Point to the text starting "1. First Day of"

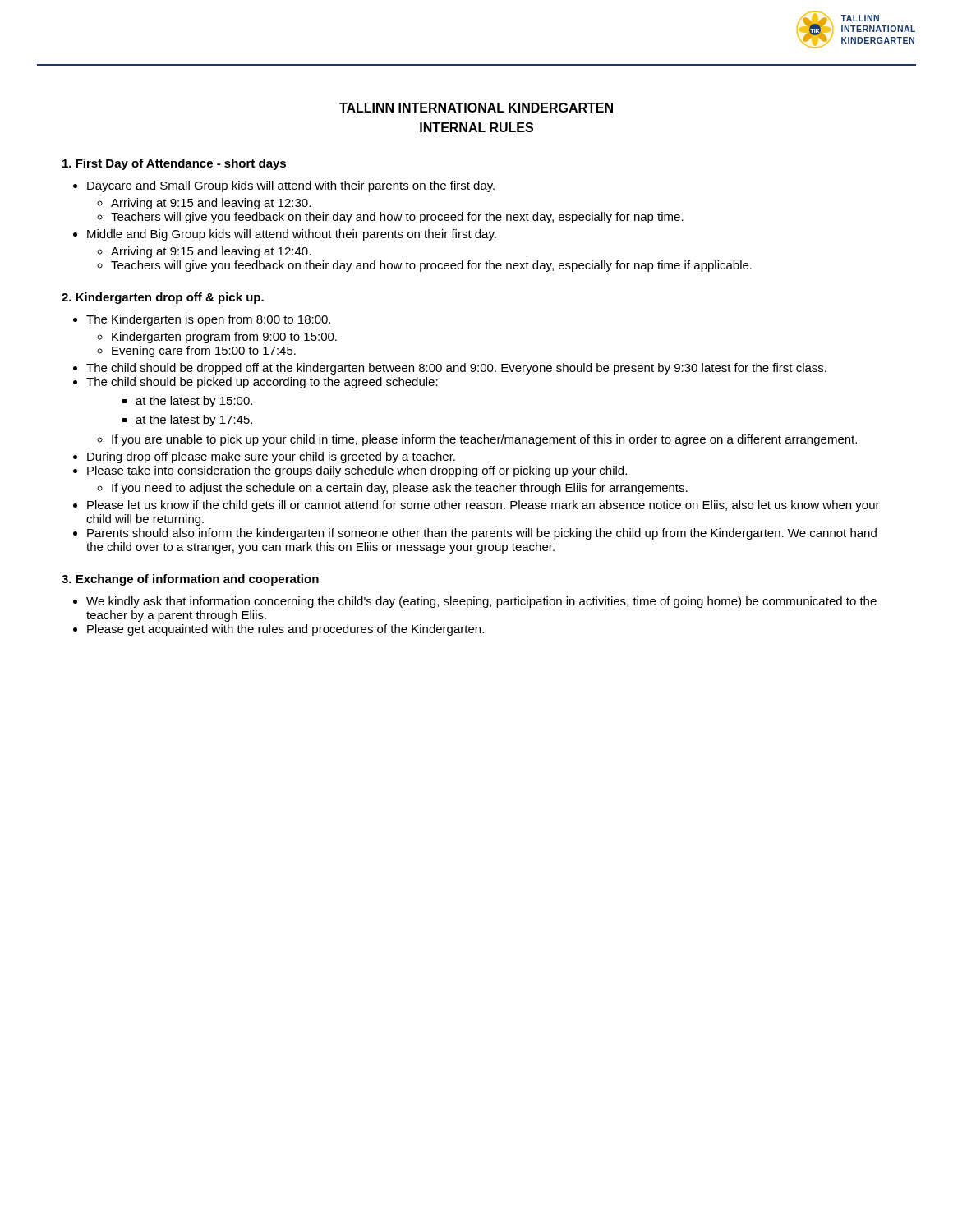click(x=174, y=163)
